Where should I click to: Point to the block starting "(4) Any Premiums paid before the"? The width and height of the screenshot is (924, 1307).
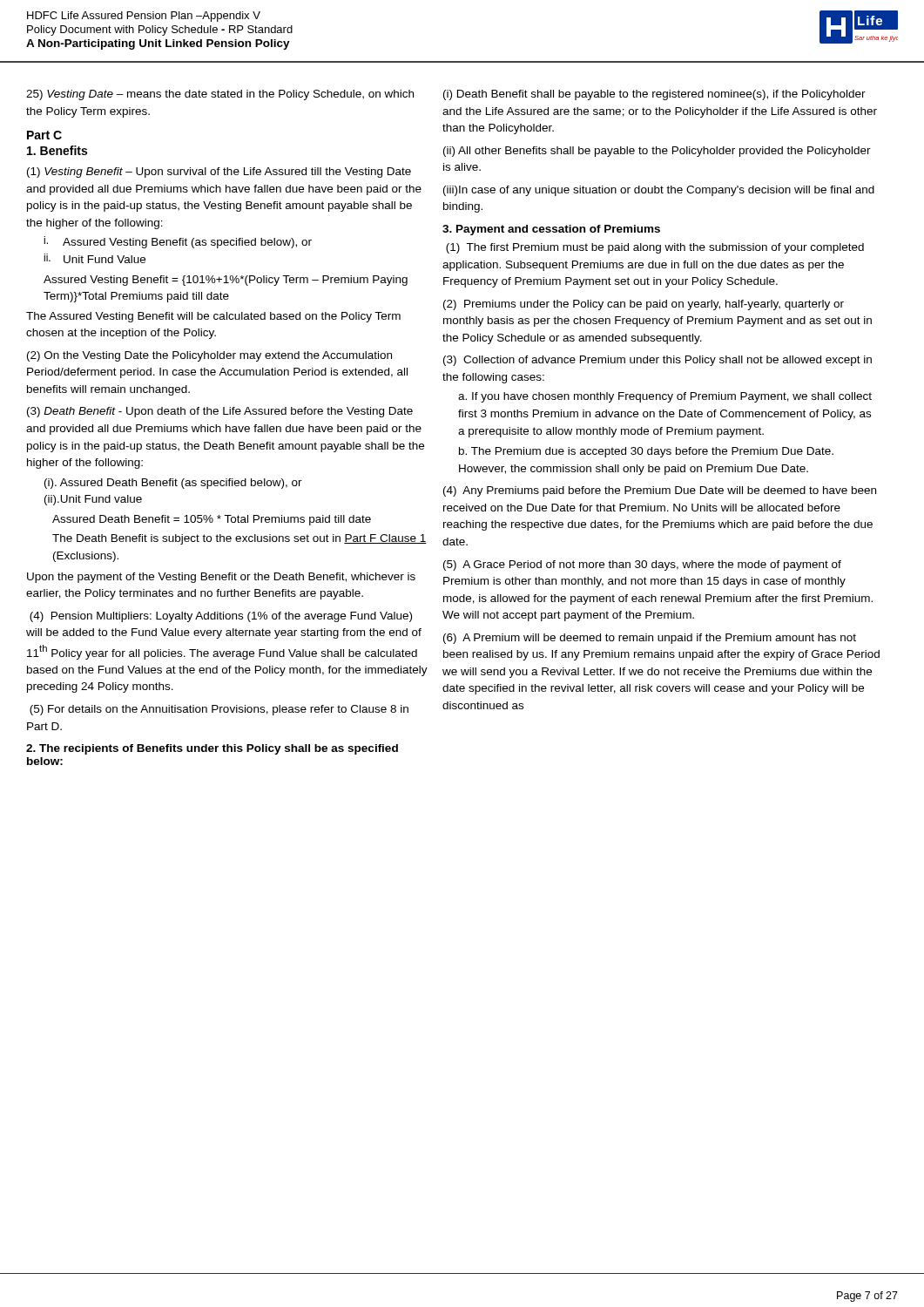click(x=660, y=516)
